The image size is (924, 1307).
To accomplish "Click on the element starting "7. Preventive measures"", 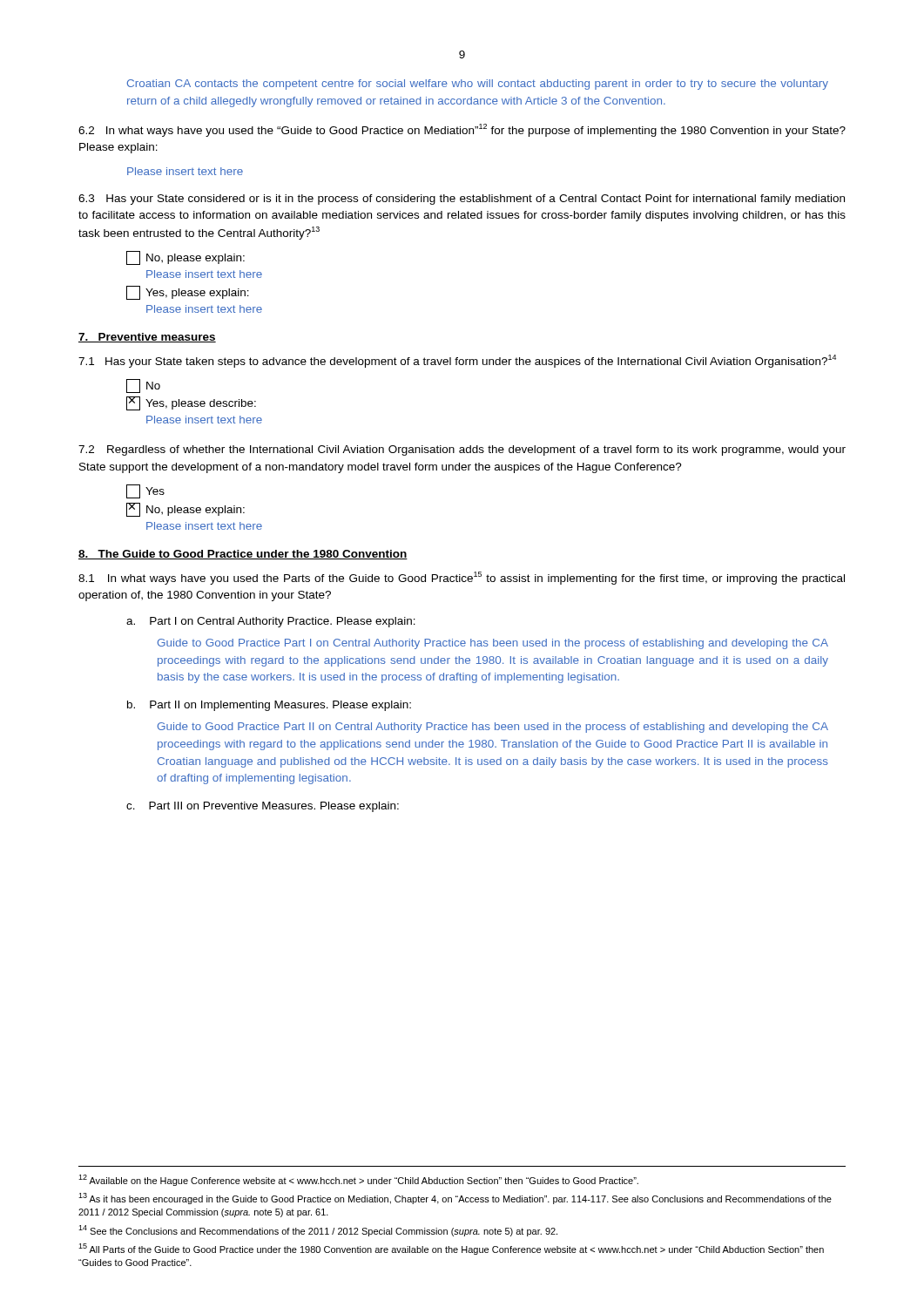I will click(x=147, y=336).
